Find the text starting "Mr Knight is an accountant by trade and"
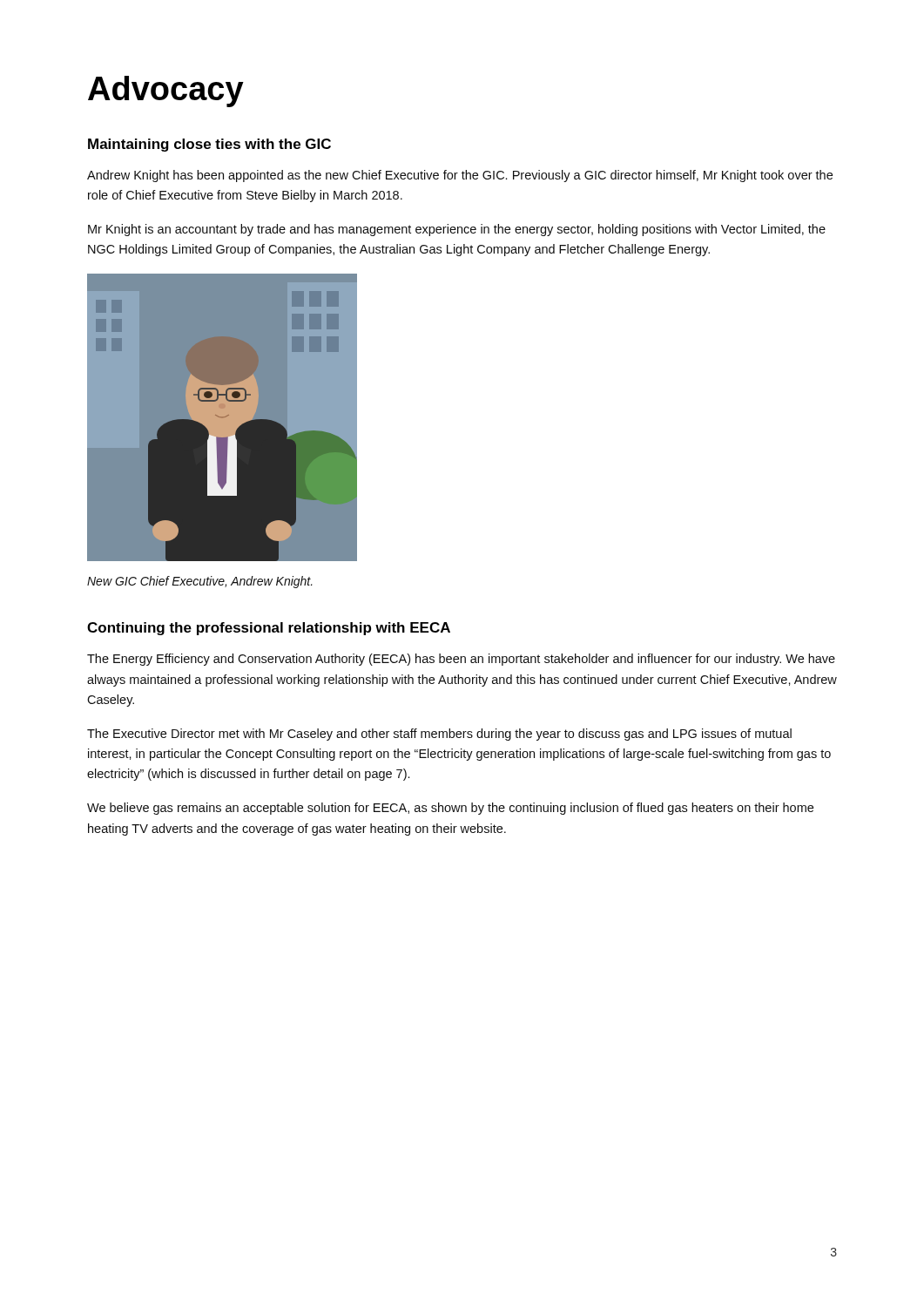The image size is (924, 1307). point(456,239)
